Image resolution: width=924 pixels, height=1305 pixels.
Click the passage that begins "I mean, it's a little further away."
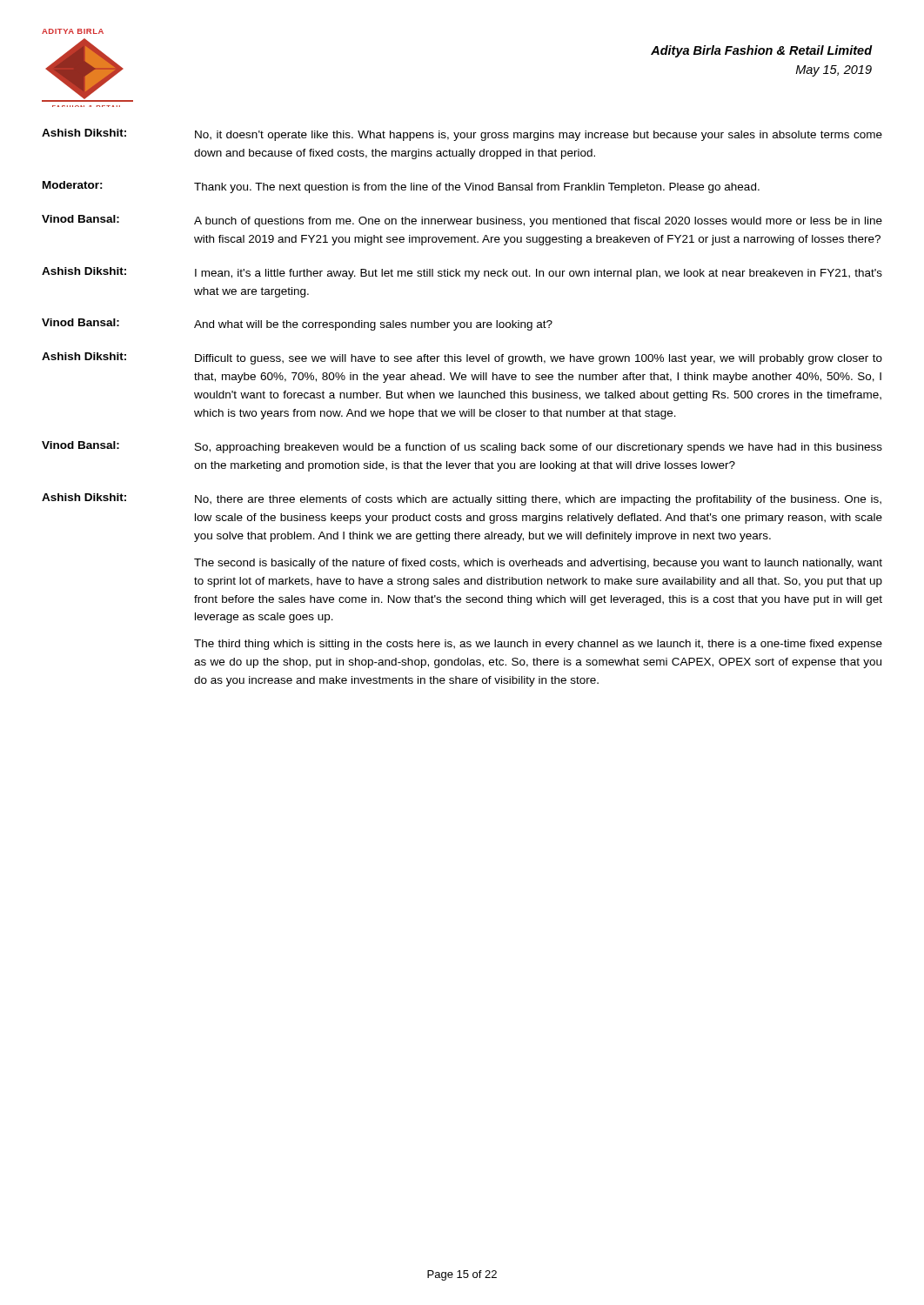click(538, 281)
